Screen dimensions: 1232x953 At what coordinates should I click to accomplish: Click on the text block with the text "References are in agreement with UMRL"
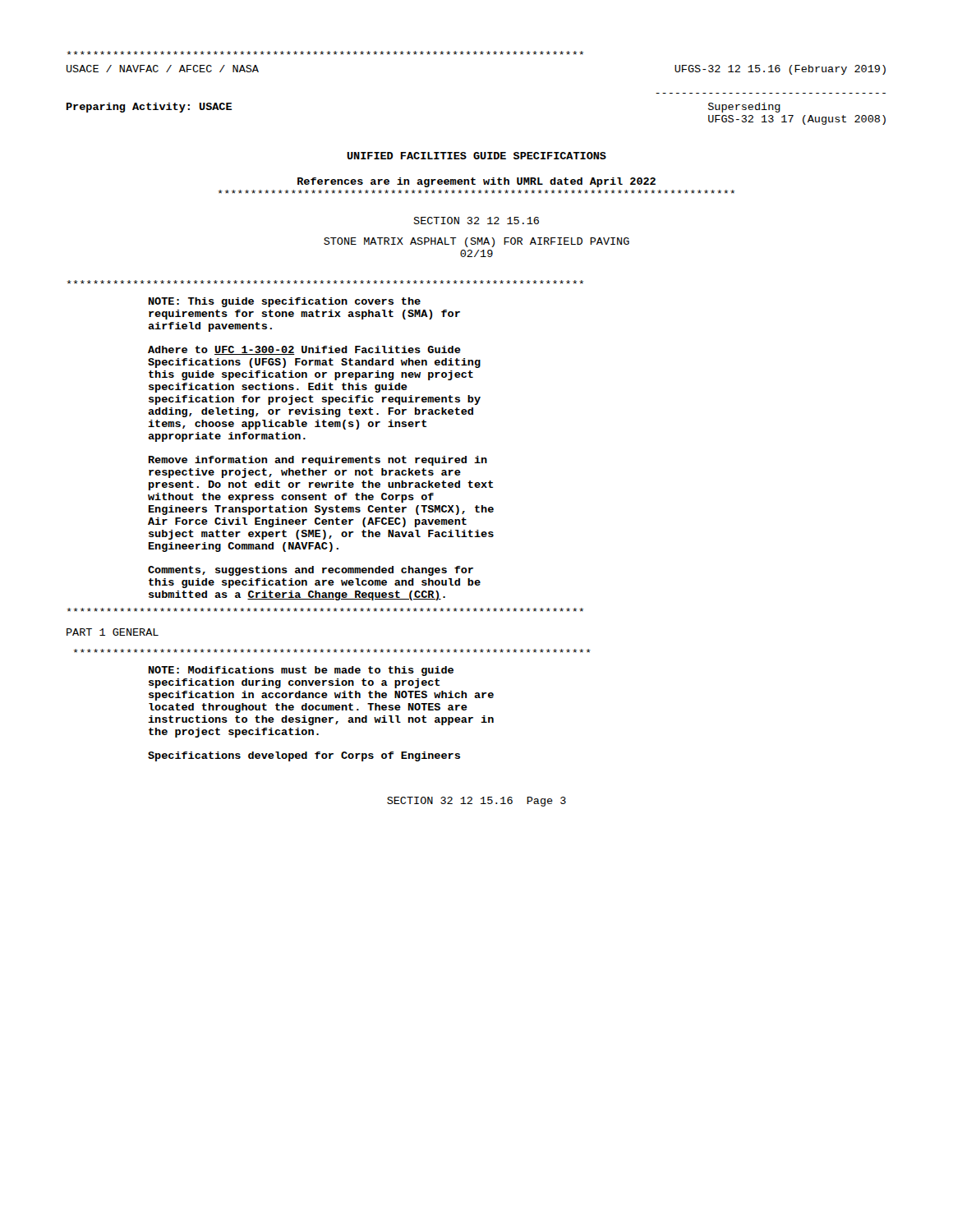(x=476, y=188)
